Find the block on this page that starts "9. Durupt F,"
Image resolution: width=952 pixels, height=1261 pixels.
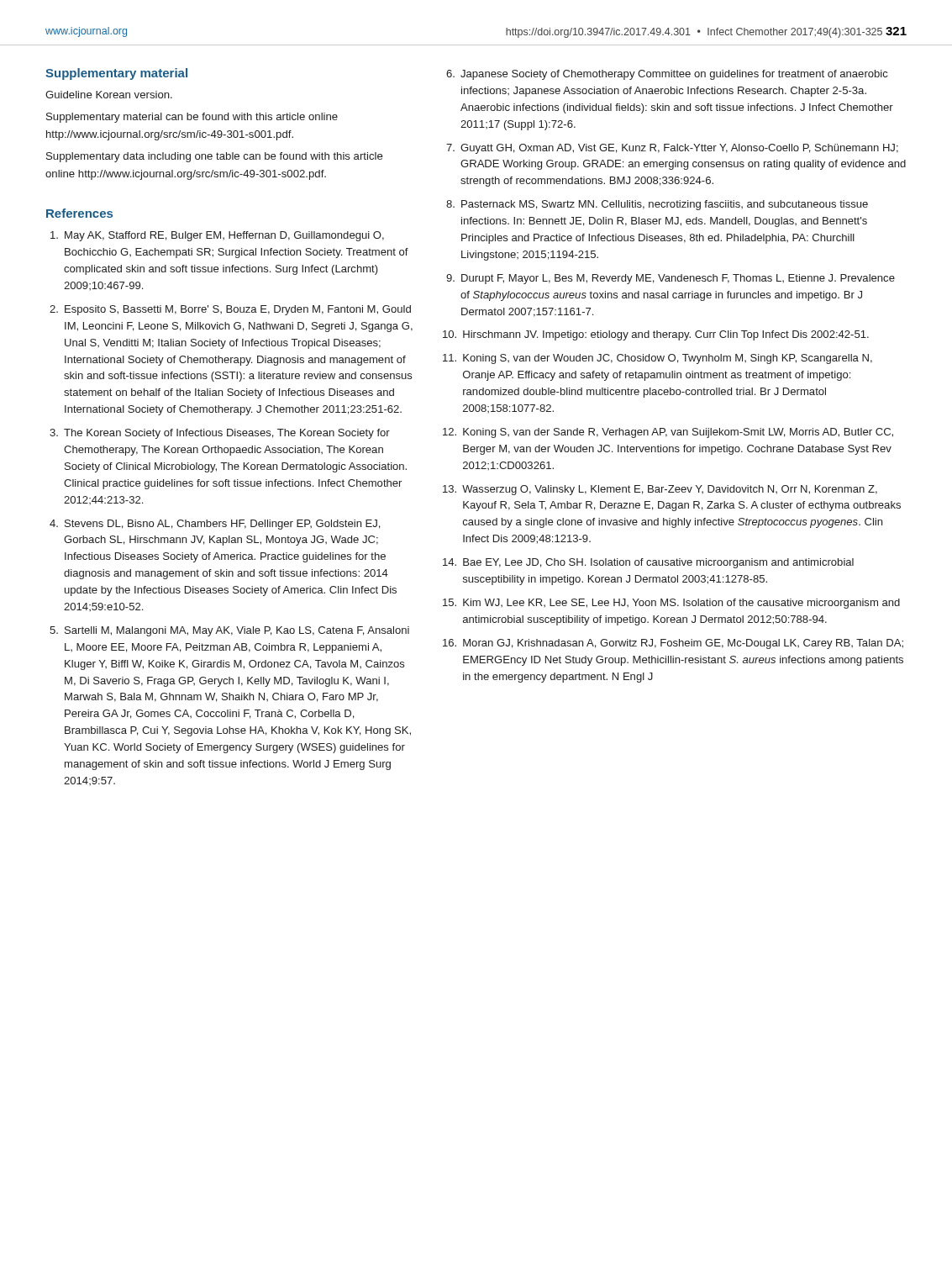(674, 295)
